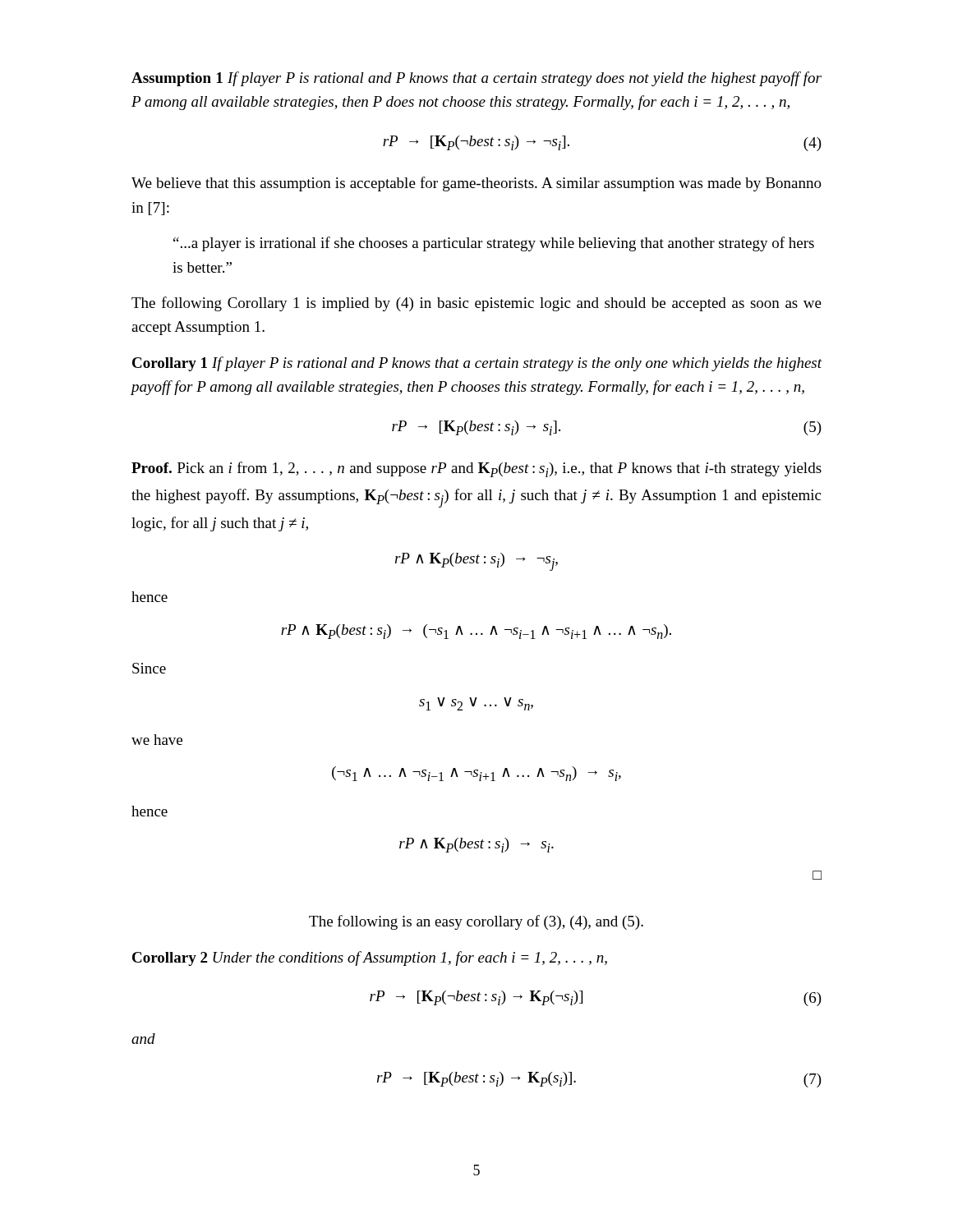Find the text block starting "We believe that this assumption is acceptable for"

click(x=476, y=195)
